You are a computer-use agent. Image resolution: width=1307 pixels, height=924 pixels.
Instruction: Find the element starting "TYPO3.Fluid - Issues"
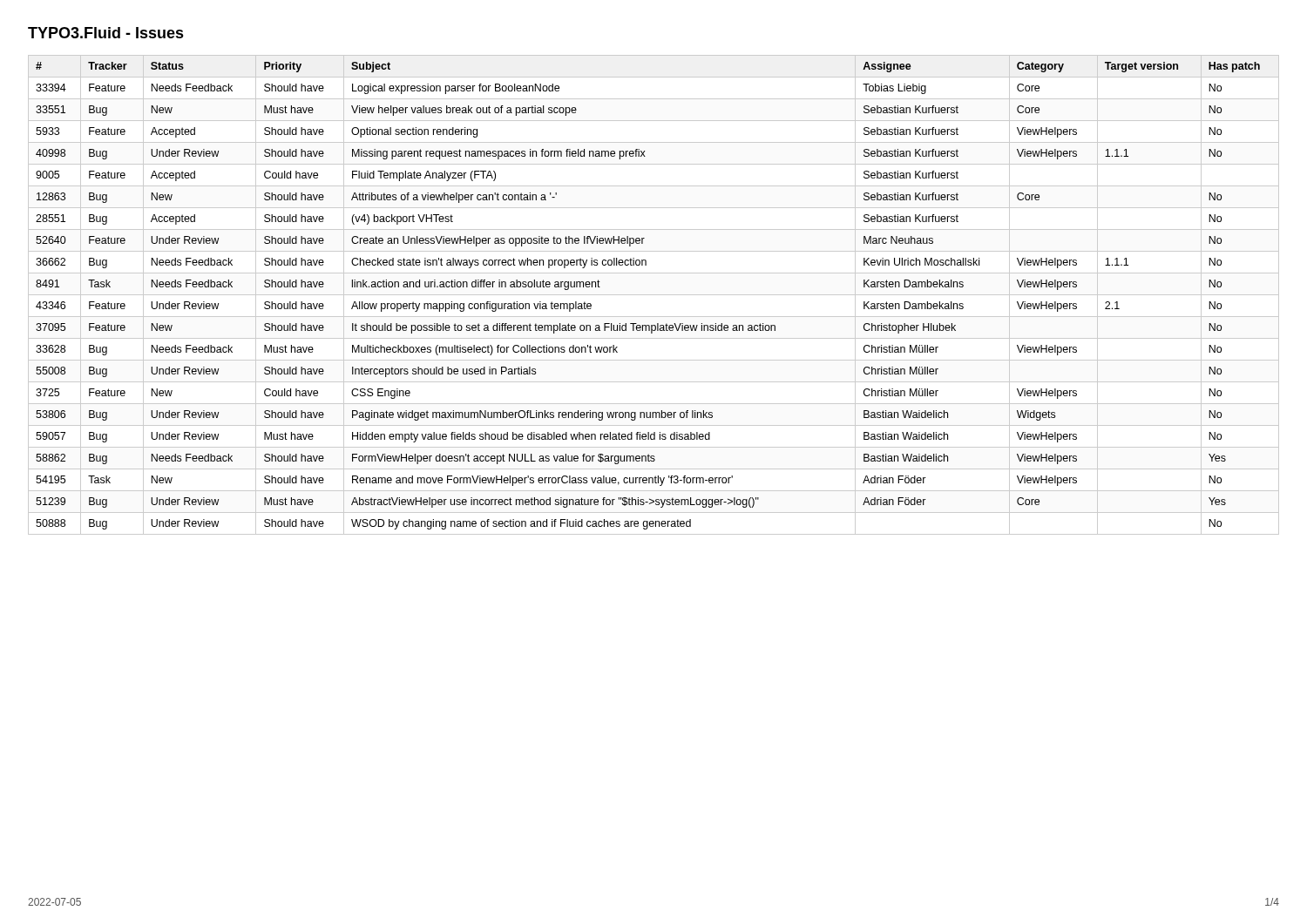tap(106, 33)
